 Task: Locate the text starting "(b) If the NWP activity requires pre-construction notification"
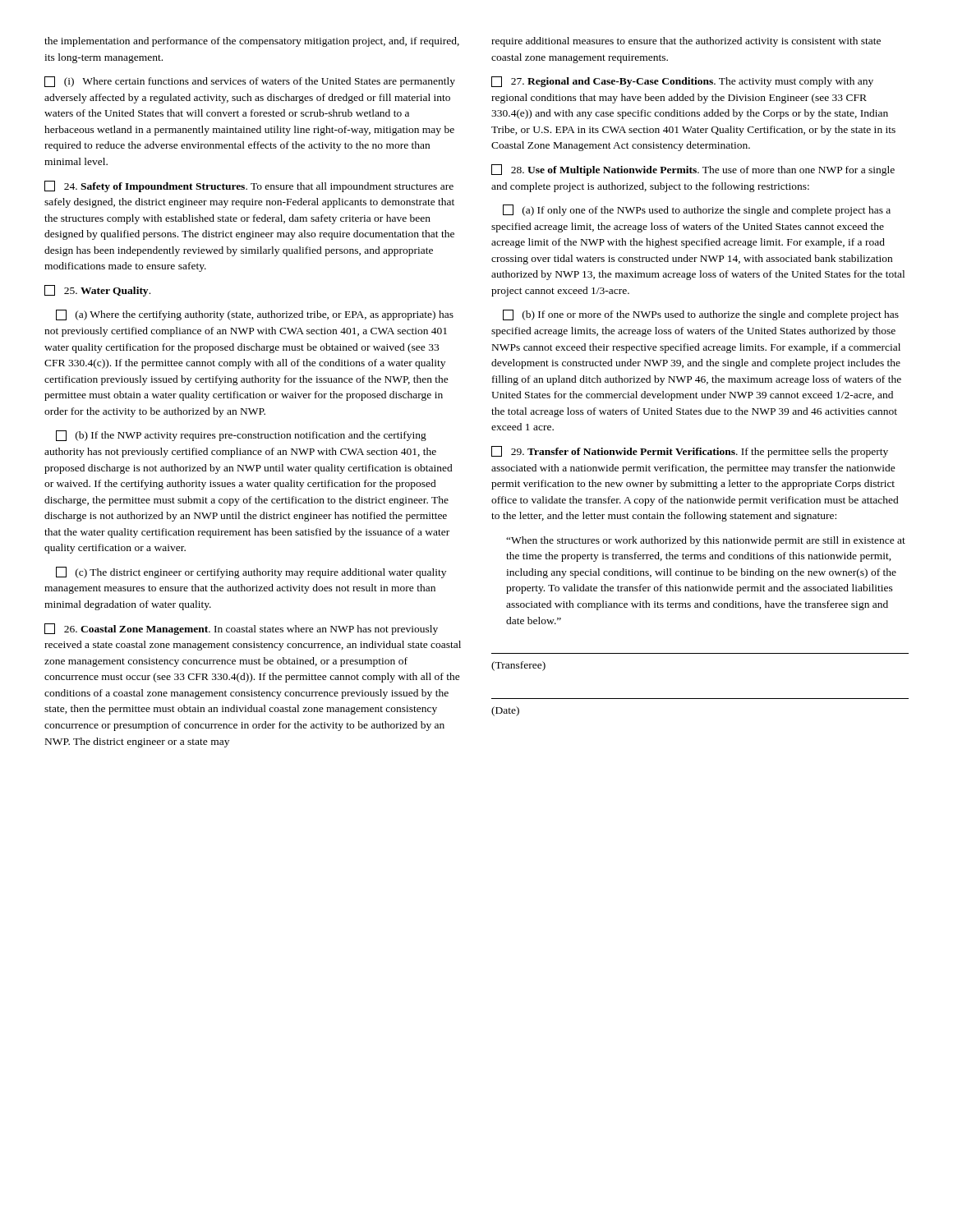pyautogui.click(x=248, y=491)
